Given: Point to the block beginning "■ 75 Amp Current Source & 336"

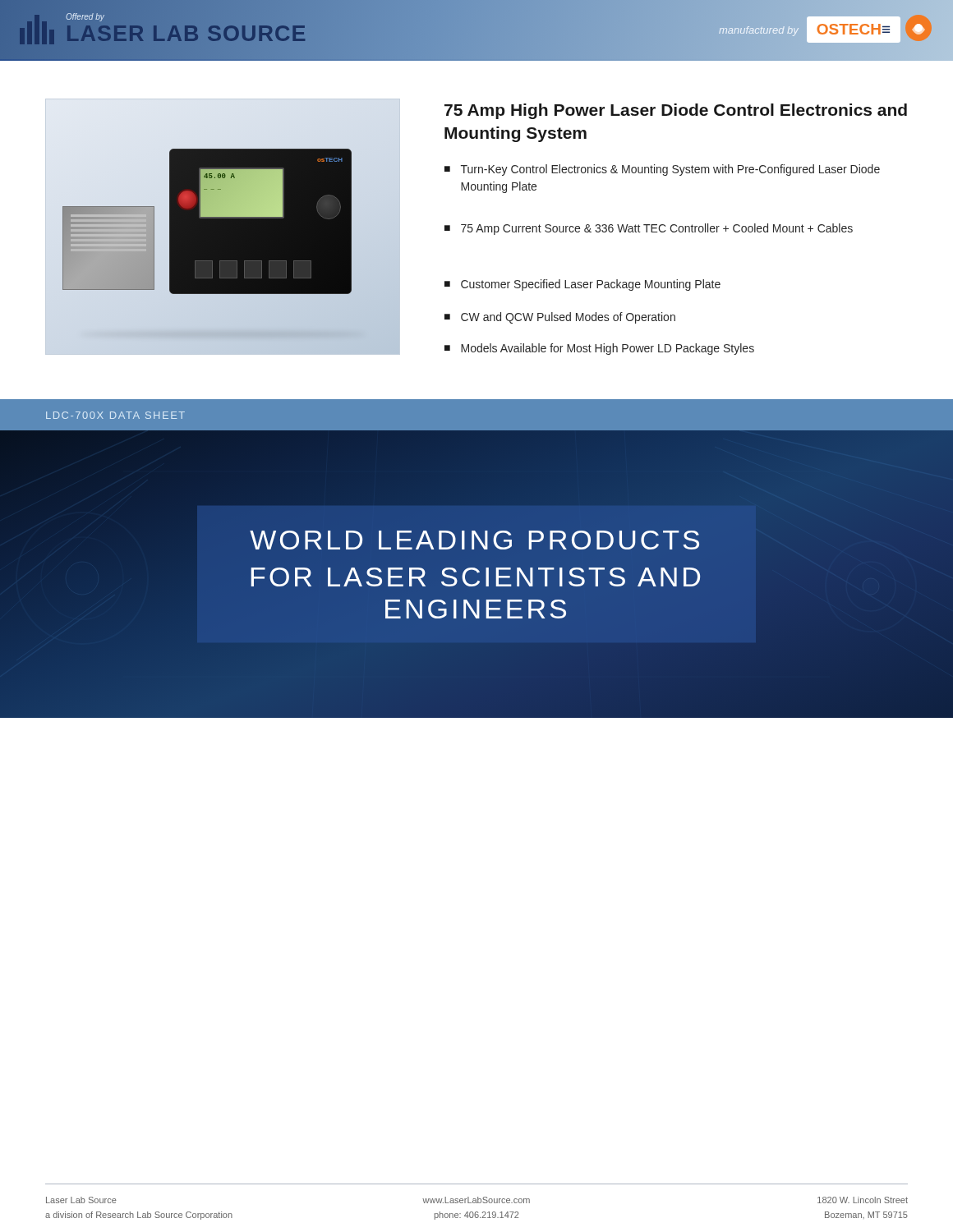Looking at the screenshot, I should click(x=648, y=229).
